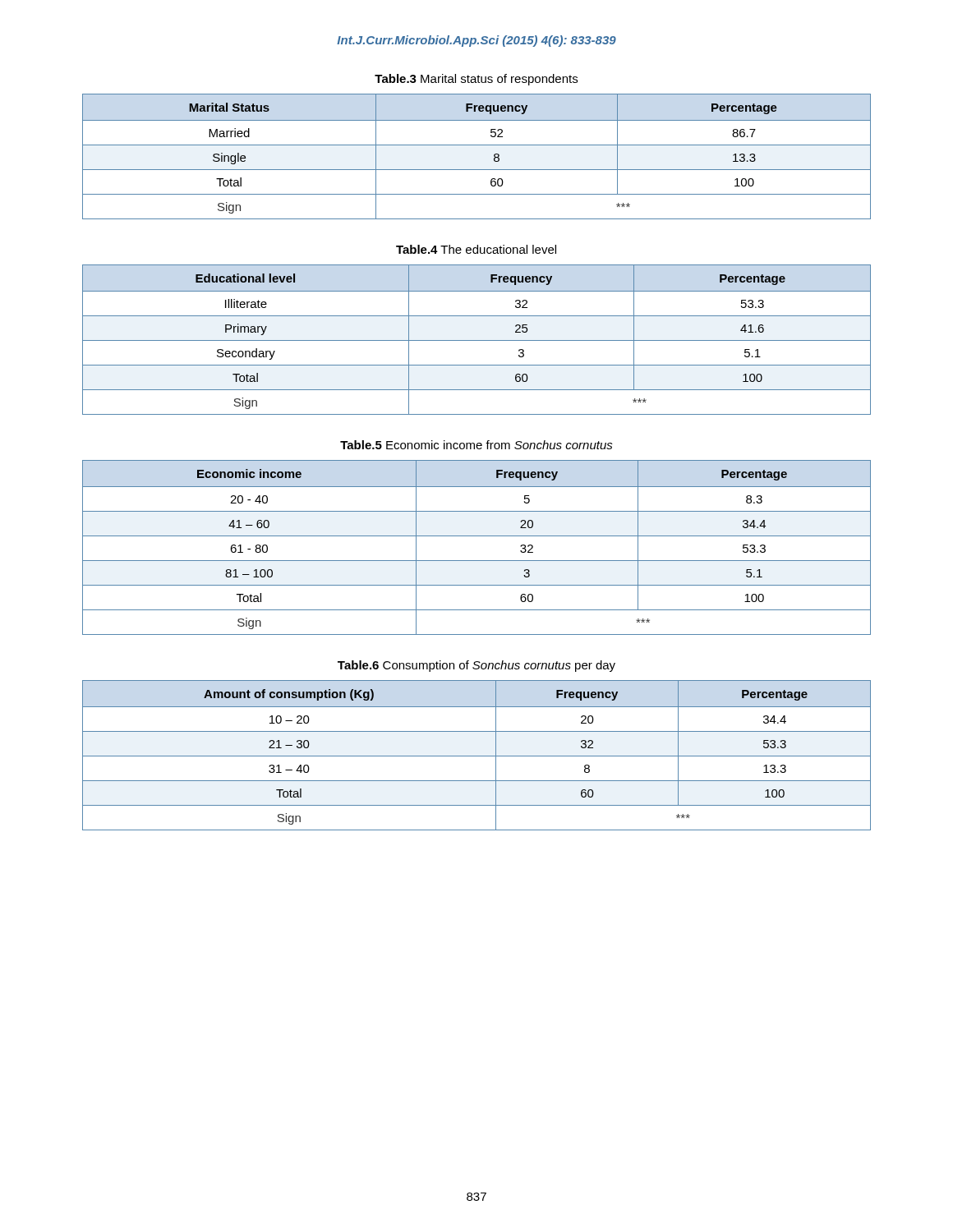Image resolution: width=953 pixels, height=1232 pixels.
Task: Select the table that reads "Educational level"
Action: click(x=476, y=340)
